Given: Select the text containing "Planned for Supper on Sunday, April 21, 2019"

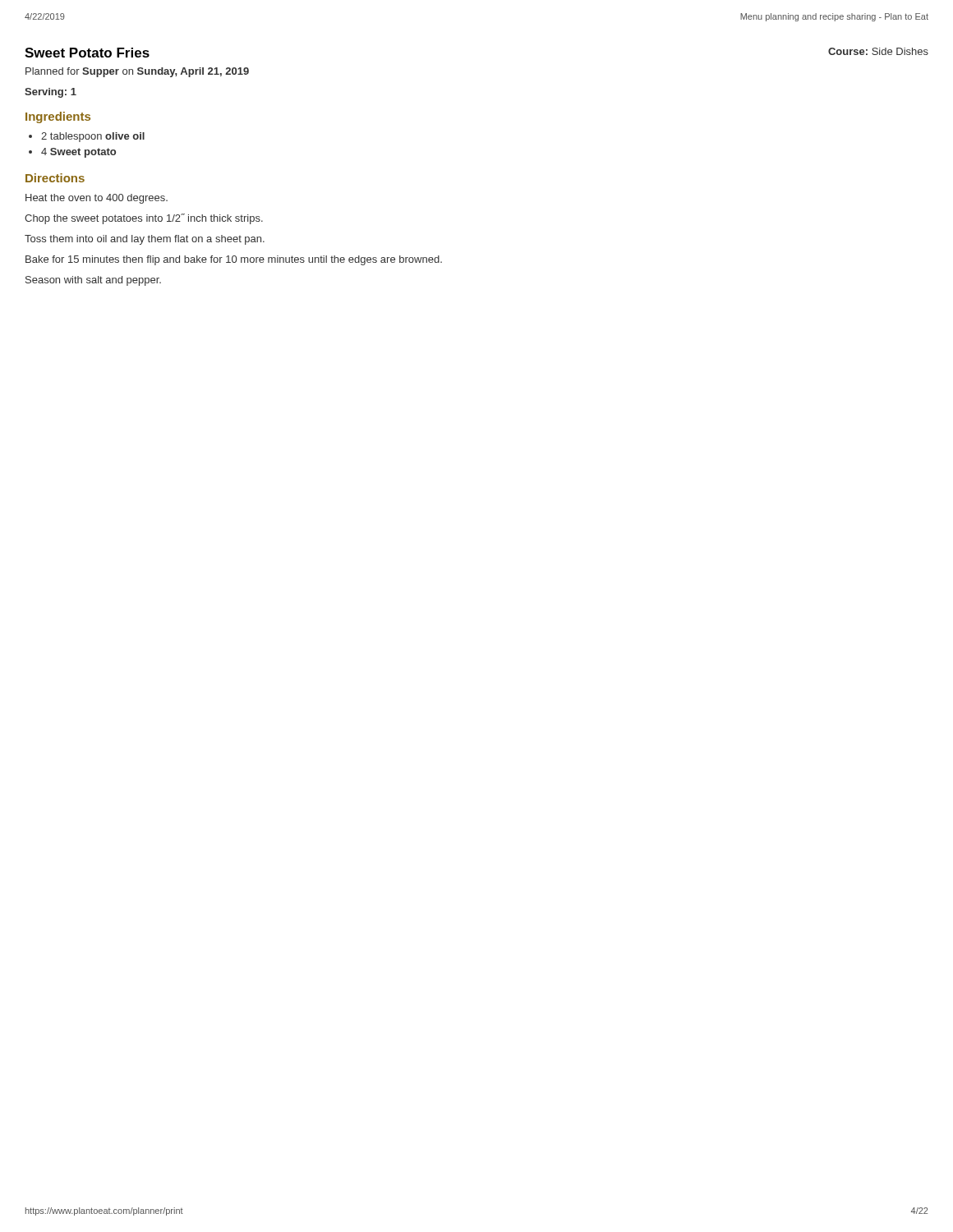Looking at the screenshot, I should (137, 71).
